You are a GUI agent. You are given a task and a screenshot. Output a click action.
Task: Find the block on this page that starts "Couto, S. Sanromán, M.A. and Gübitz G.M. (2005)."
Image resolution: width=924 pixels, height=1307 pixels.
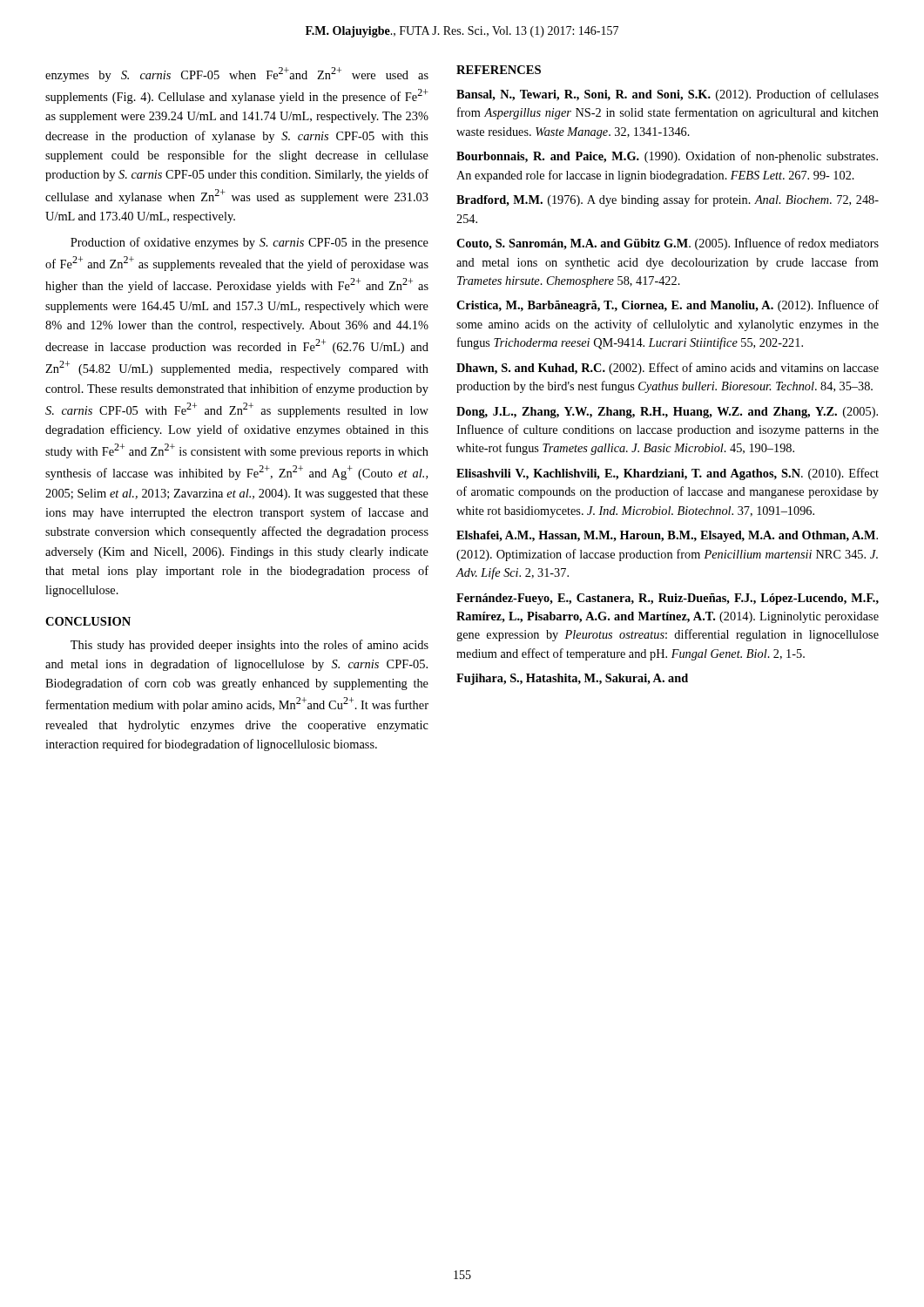(668, 262)
